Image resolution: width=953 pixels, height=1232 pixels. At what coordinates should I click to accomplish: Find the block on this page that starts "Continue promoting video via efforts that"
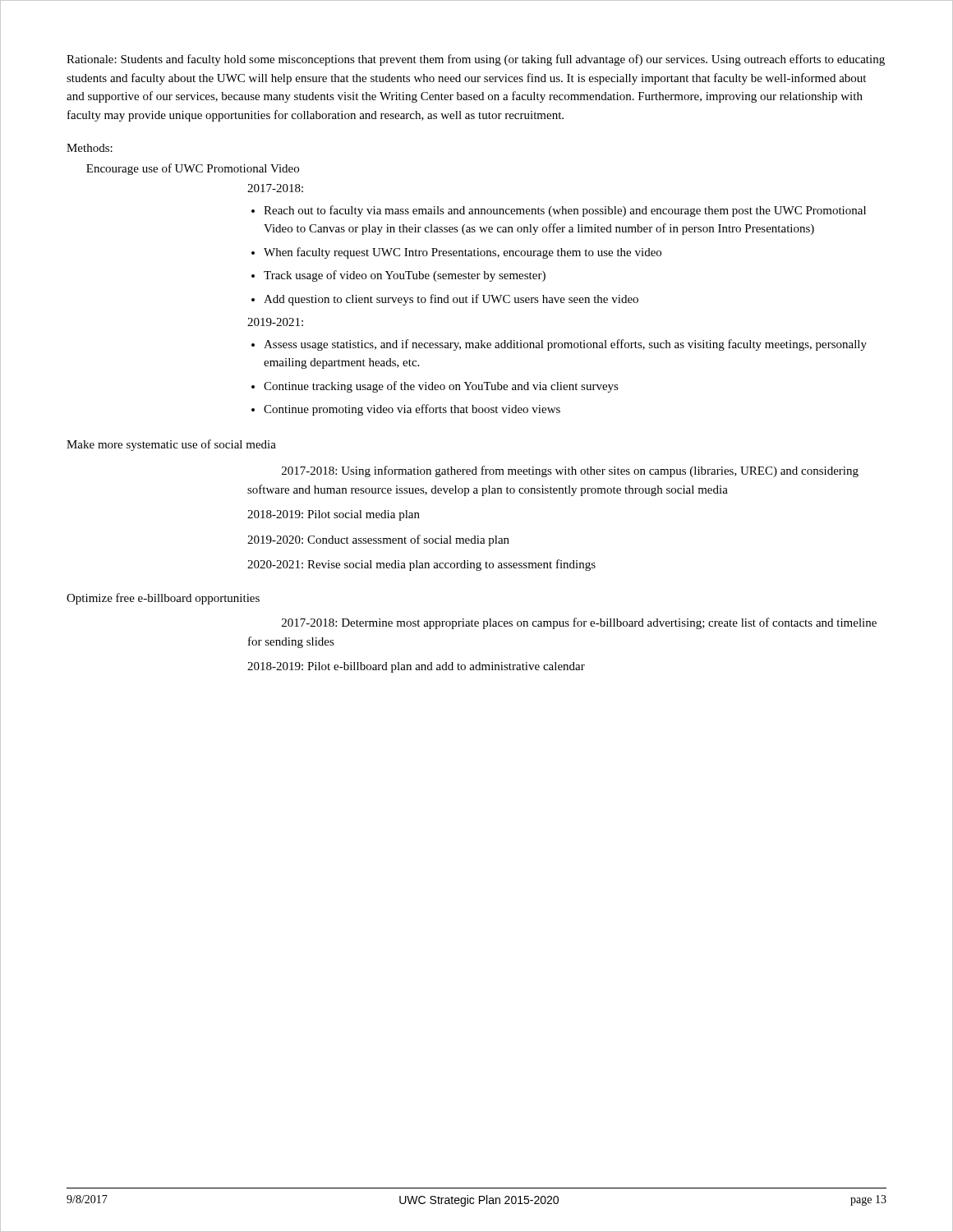point(412,409)
